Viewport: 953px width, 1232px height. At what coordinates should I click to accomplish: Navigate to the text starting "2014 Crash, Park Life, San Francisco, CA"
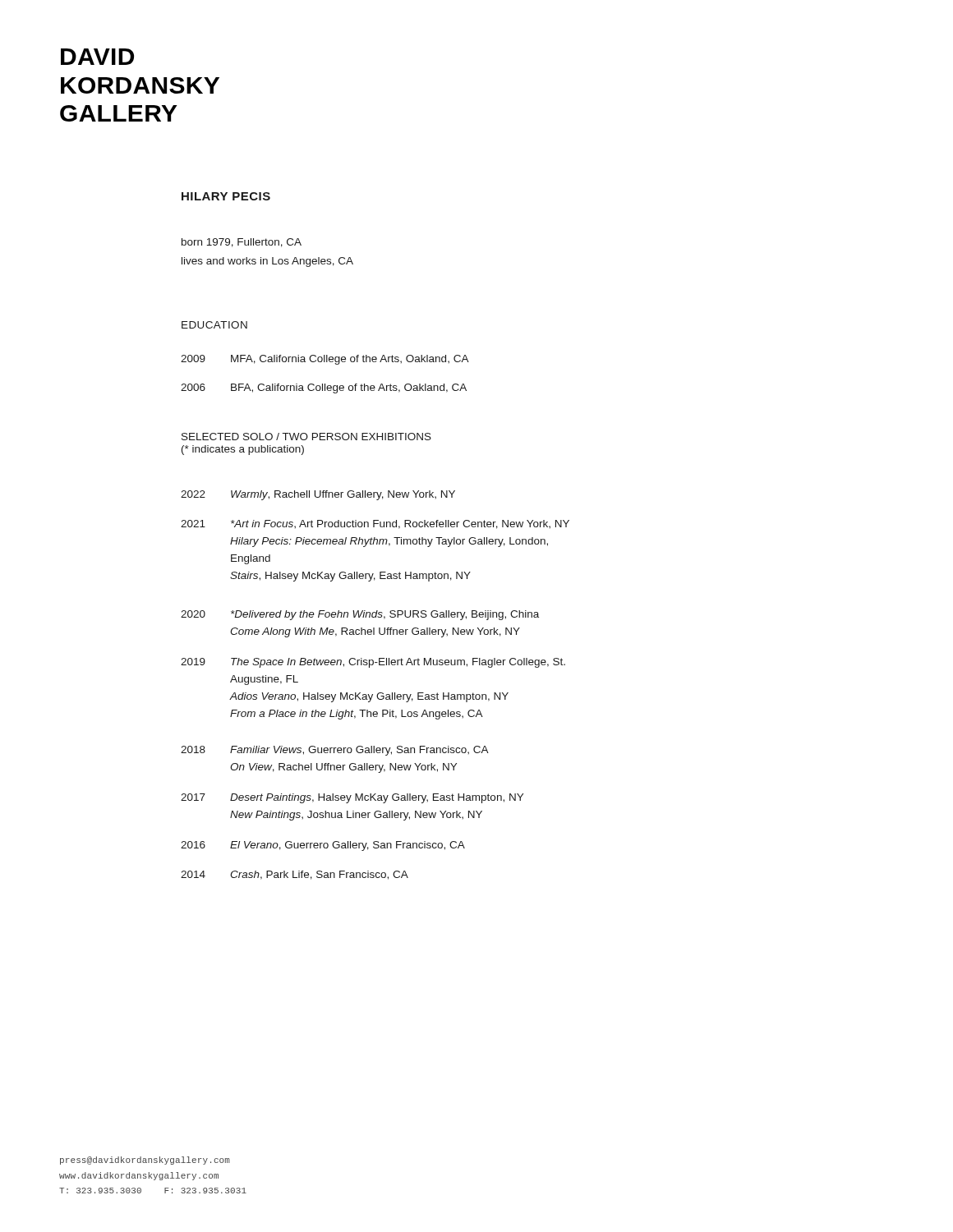click(295, 875)
